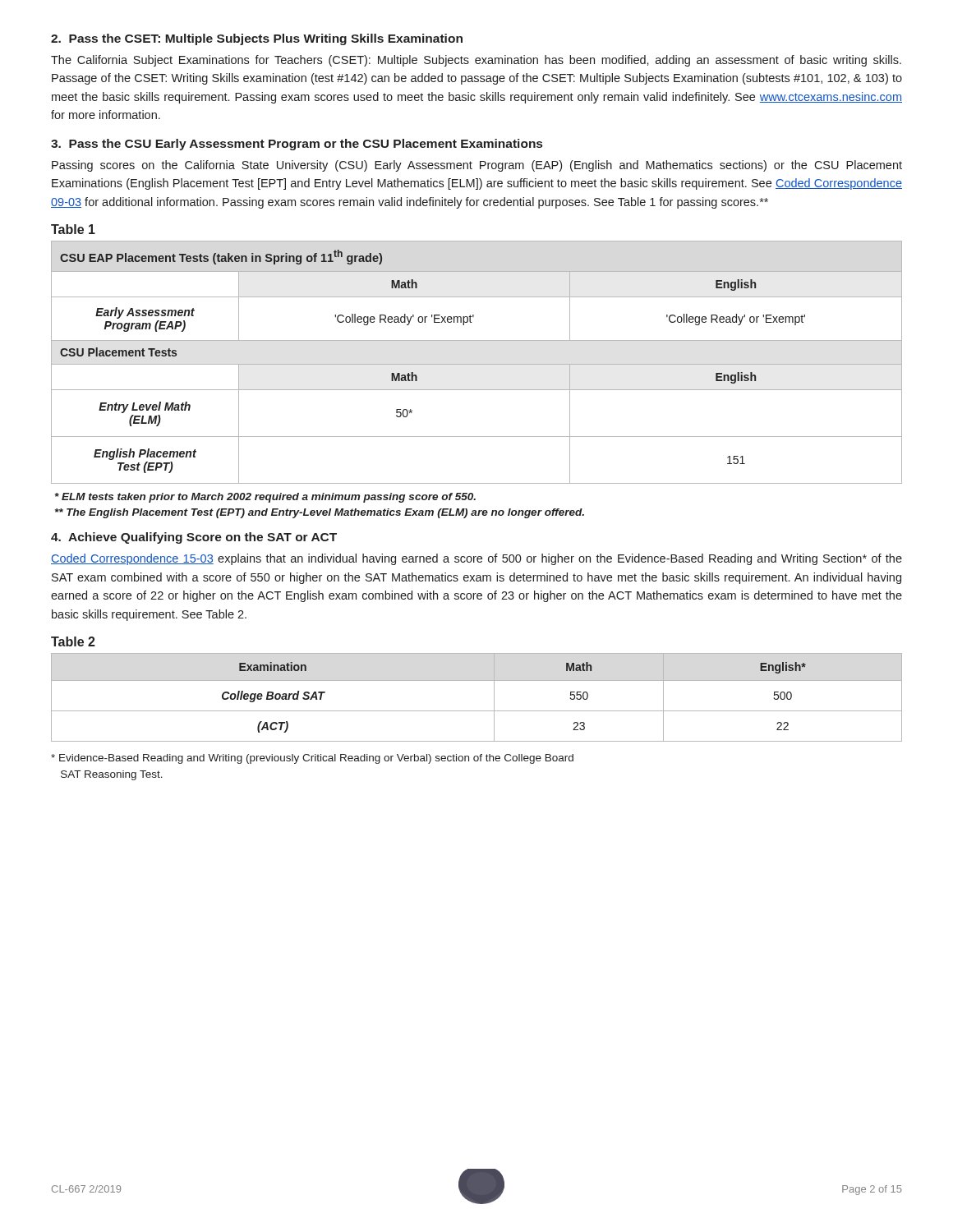The height and width of the screenshot is (1232, 953).
Task: Find the passage starting "3. Pass the"
Action: coord(297,143)
